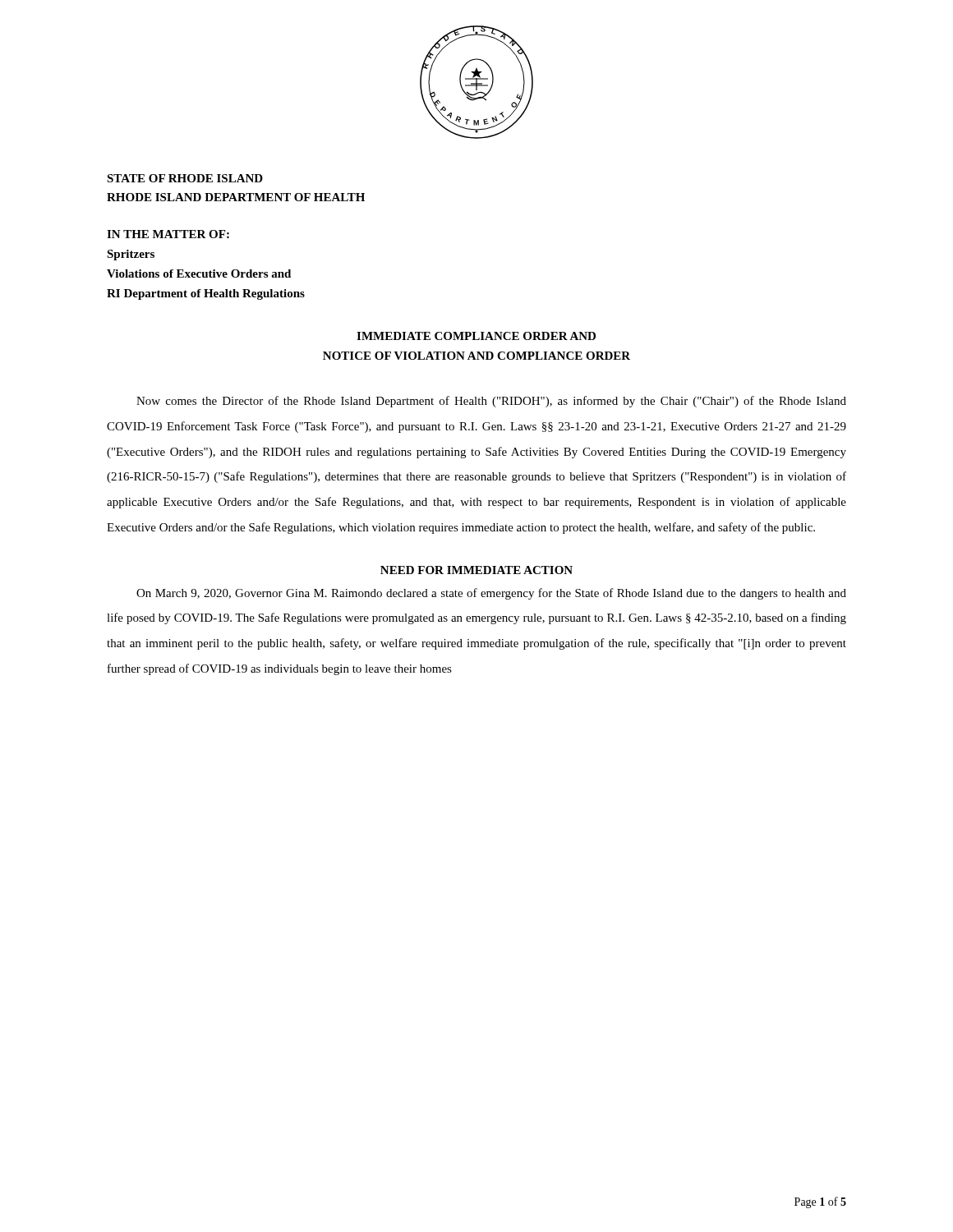
Task: Locate the logo
Action: 476,84
